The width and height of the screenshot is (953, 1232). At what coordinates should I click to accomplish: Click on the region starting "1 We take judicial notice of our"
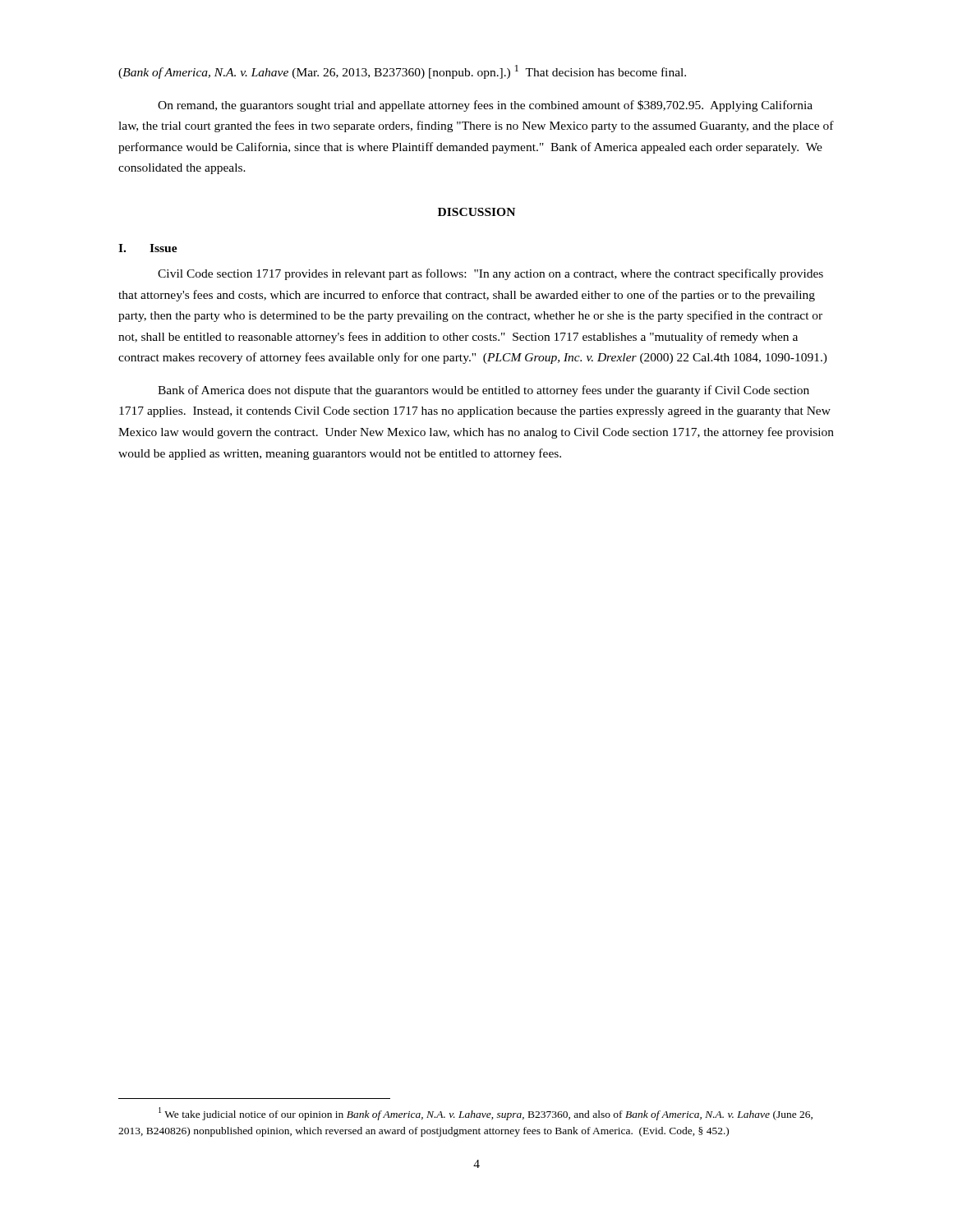point(466,1121)
